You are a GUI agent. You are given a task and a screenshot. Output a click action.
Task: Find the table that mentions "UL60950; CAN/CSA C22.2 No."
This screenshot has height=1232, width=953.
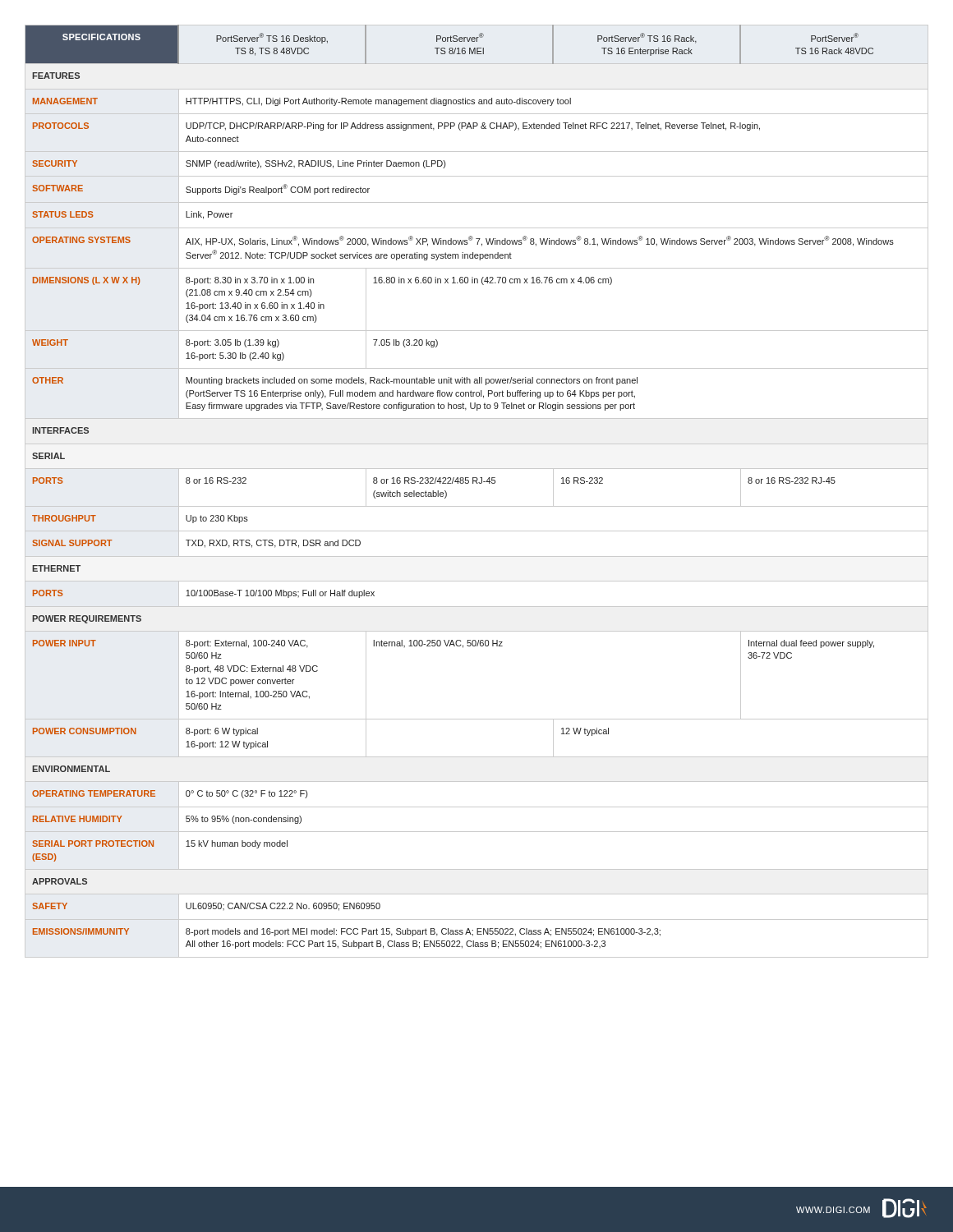coord(476,491)
